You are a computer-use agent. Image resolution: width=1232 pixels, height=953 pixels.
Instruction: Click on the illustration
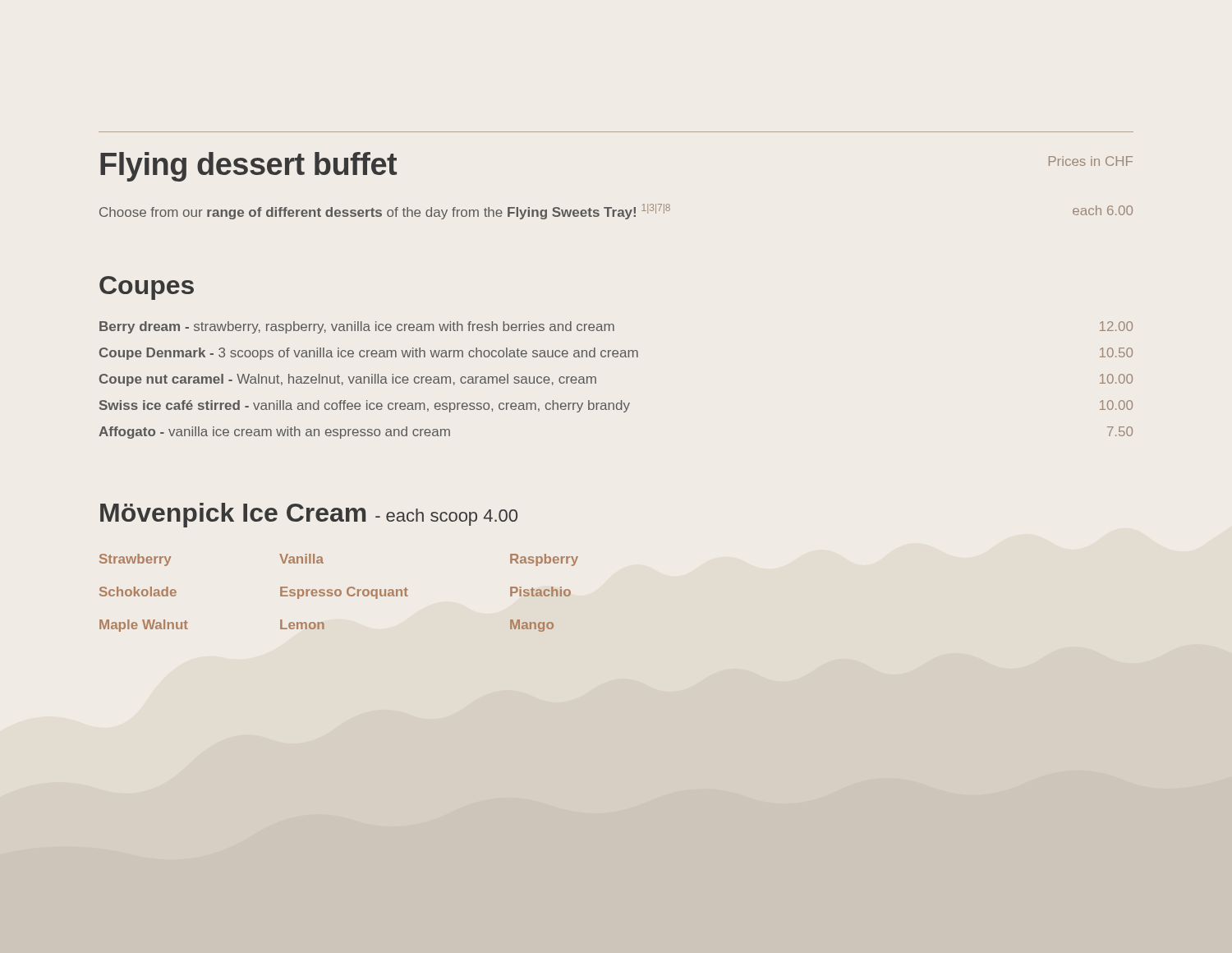point(616,698)
